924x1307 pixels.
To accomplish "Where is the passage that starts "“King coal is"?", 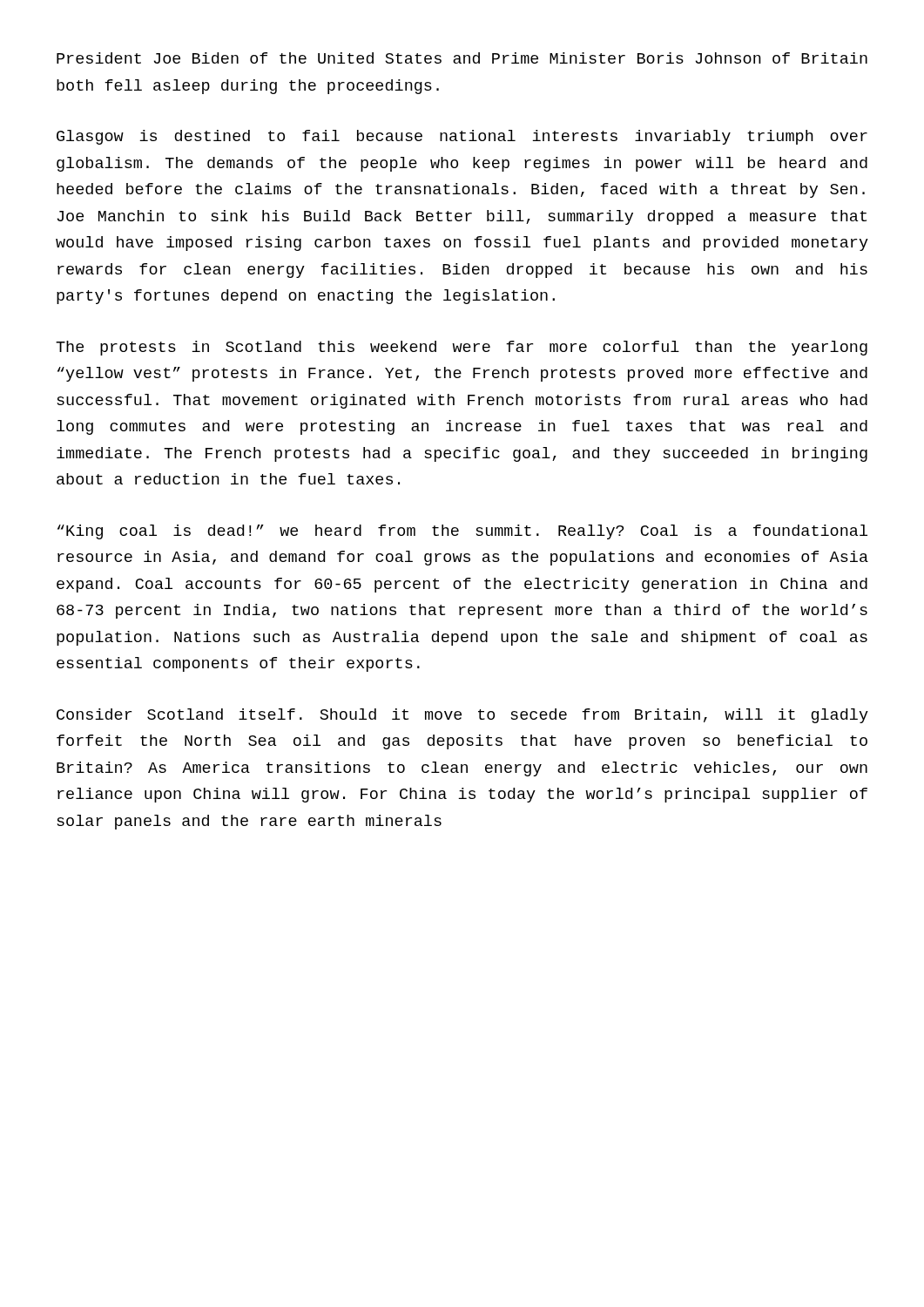I will pos(462,598).
